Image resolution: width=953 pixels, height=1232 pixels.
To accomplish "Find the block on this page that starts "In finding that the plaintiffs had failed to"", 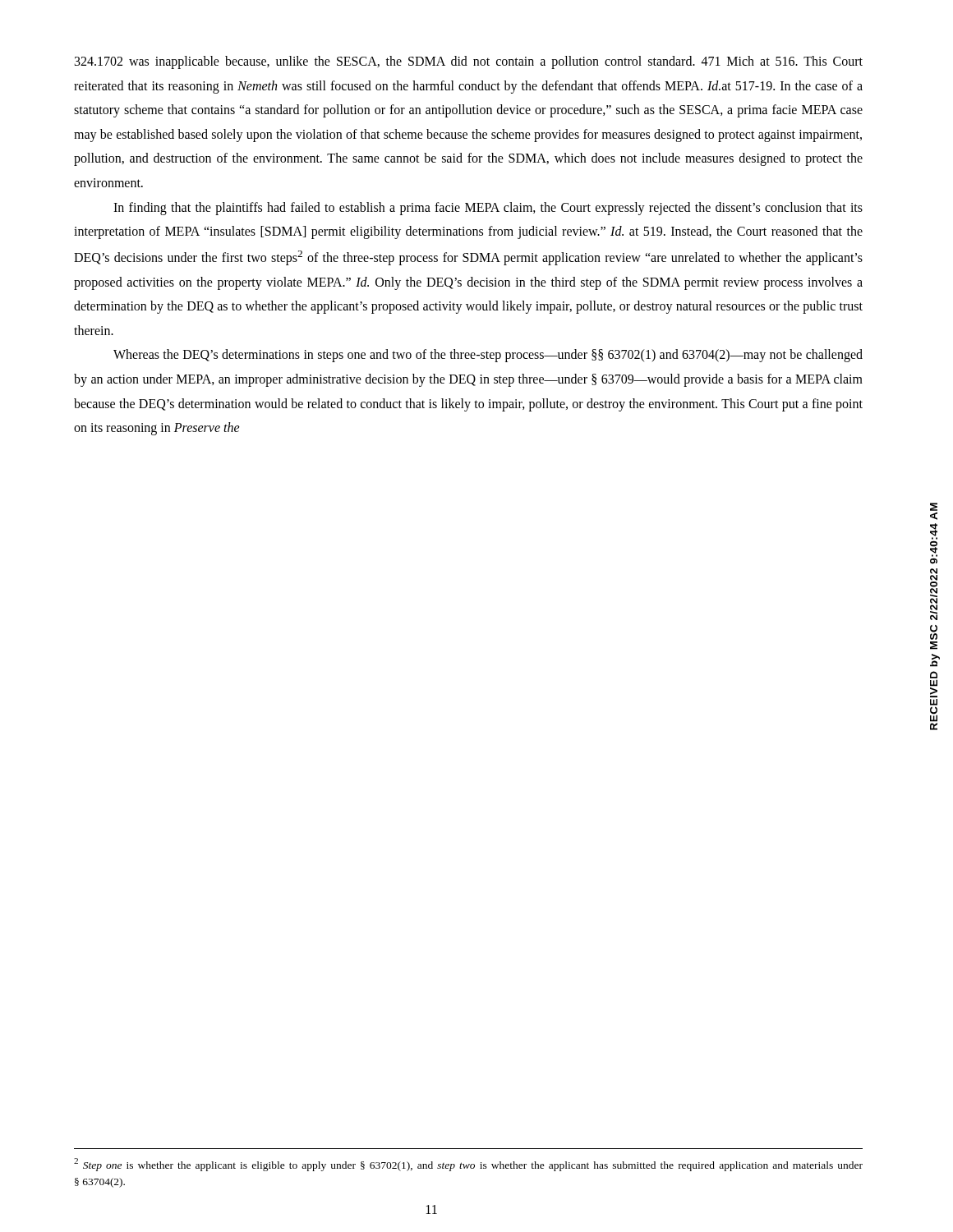I will tap(468, 269).
